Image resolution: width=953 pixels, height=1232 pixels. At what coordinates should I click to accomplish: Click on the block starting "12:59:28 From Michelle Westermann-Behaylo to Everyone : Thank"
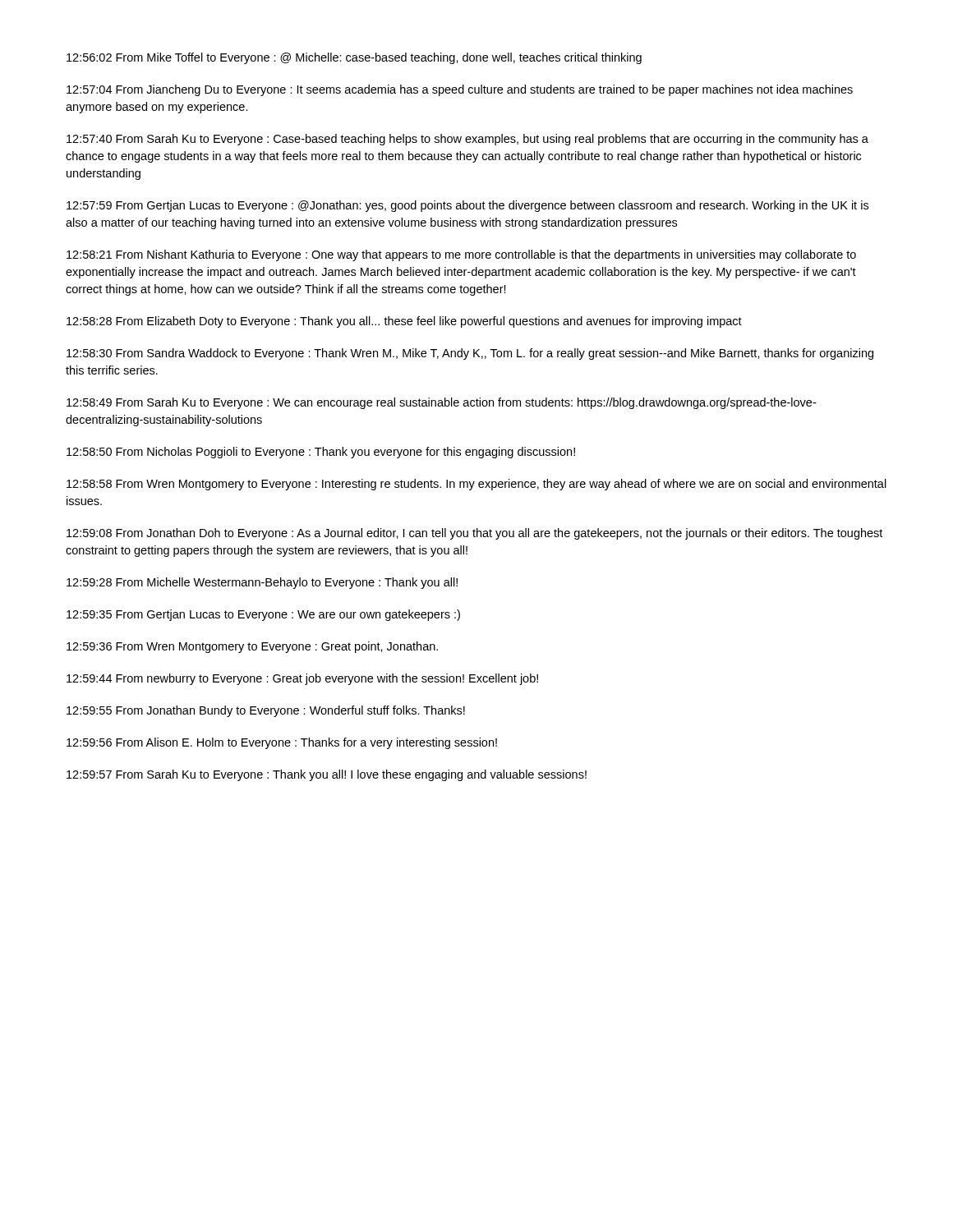(262, 583)
